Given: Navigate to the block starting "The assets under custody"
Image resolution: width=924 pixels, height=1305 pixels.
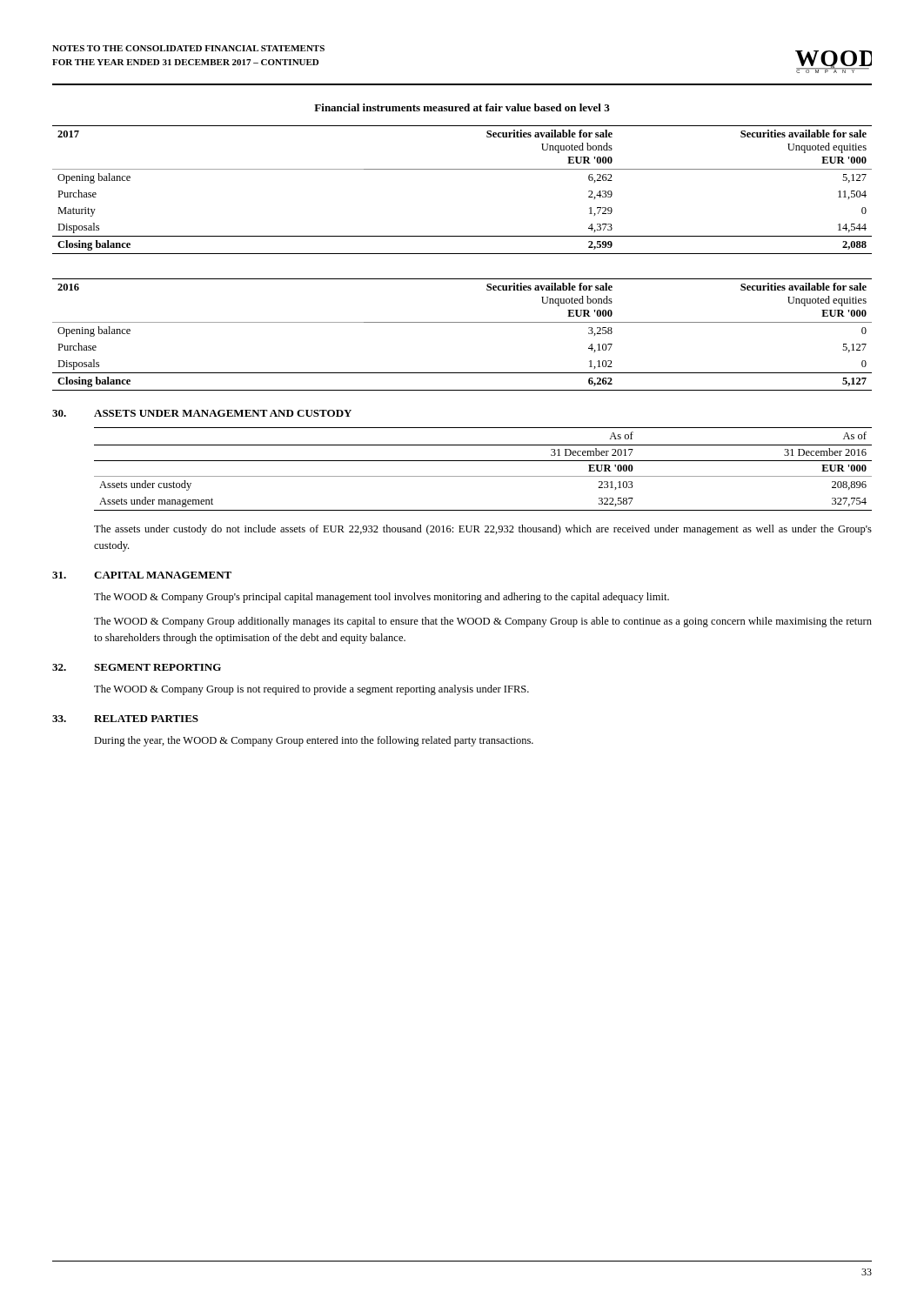Looking at the screenshot, I should pos(483,537).
